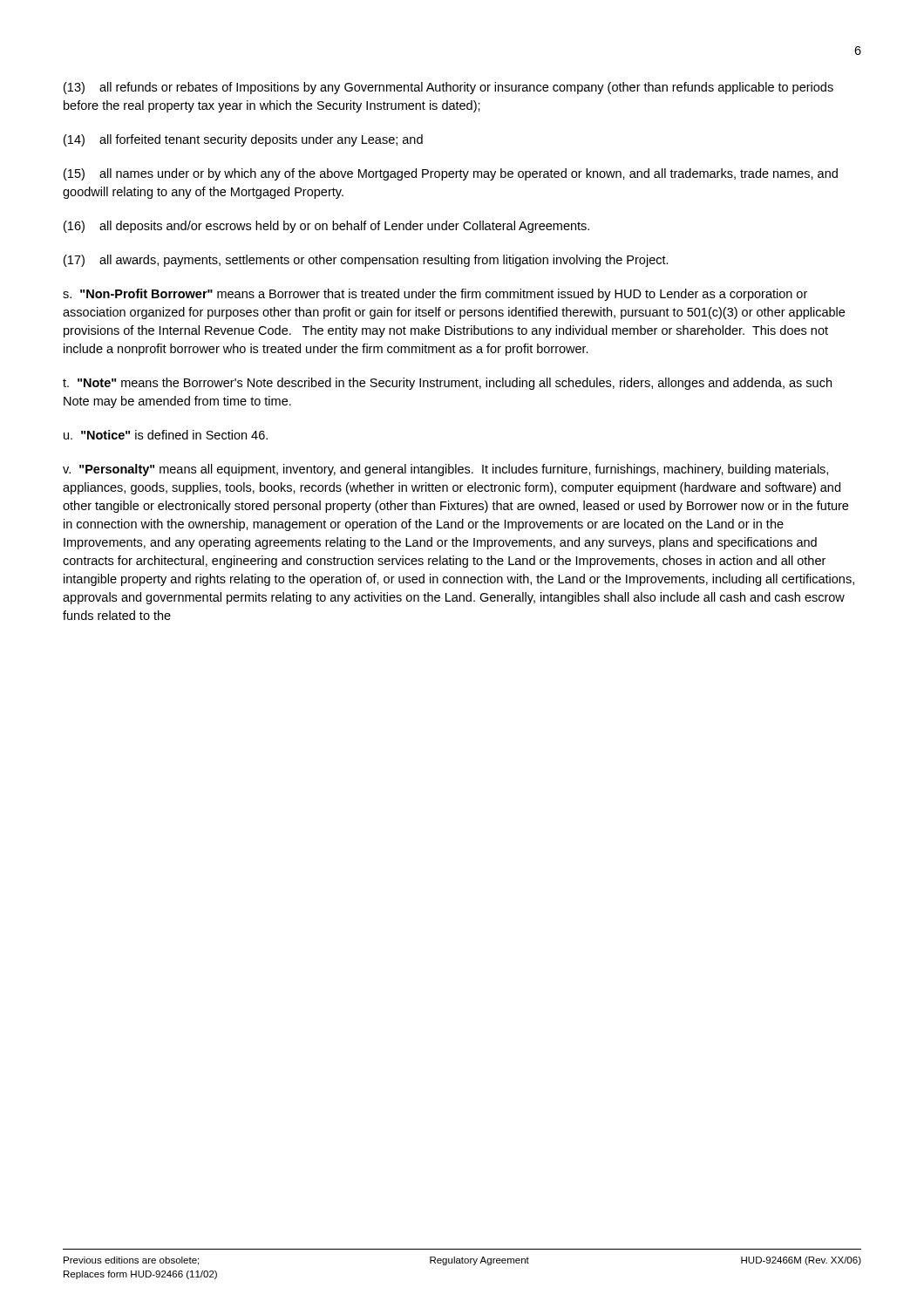Find the block starting "v. "Personalty" means all equipment,"

pyautogui.click(x=459, y=543)
